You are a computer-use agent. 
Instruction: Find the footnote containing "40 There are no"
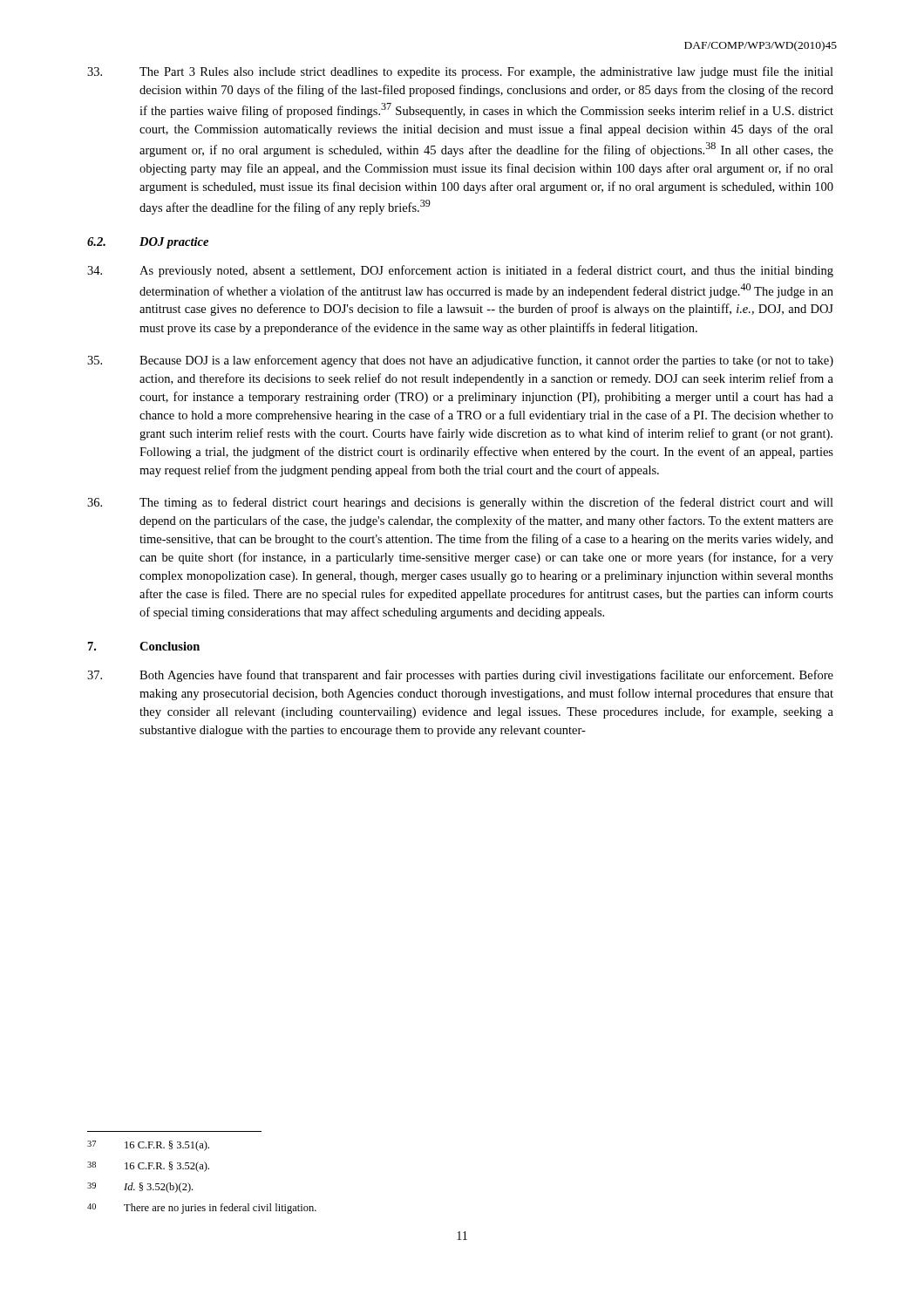(x=202, y=1210)
